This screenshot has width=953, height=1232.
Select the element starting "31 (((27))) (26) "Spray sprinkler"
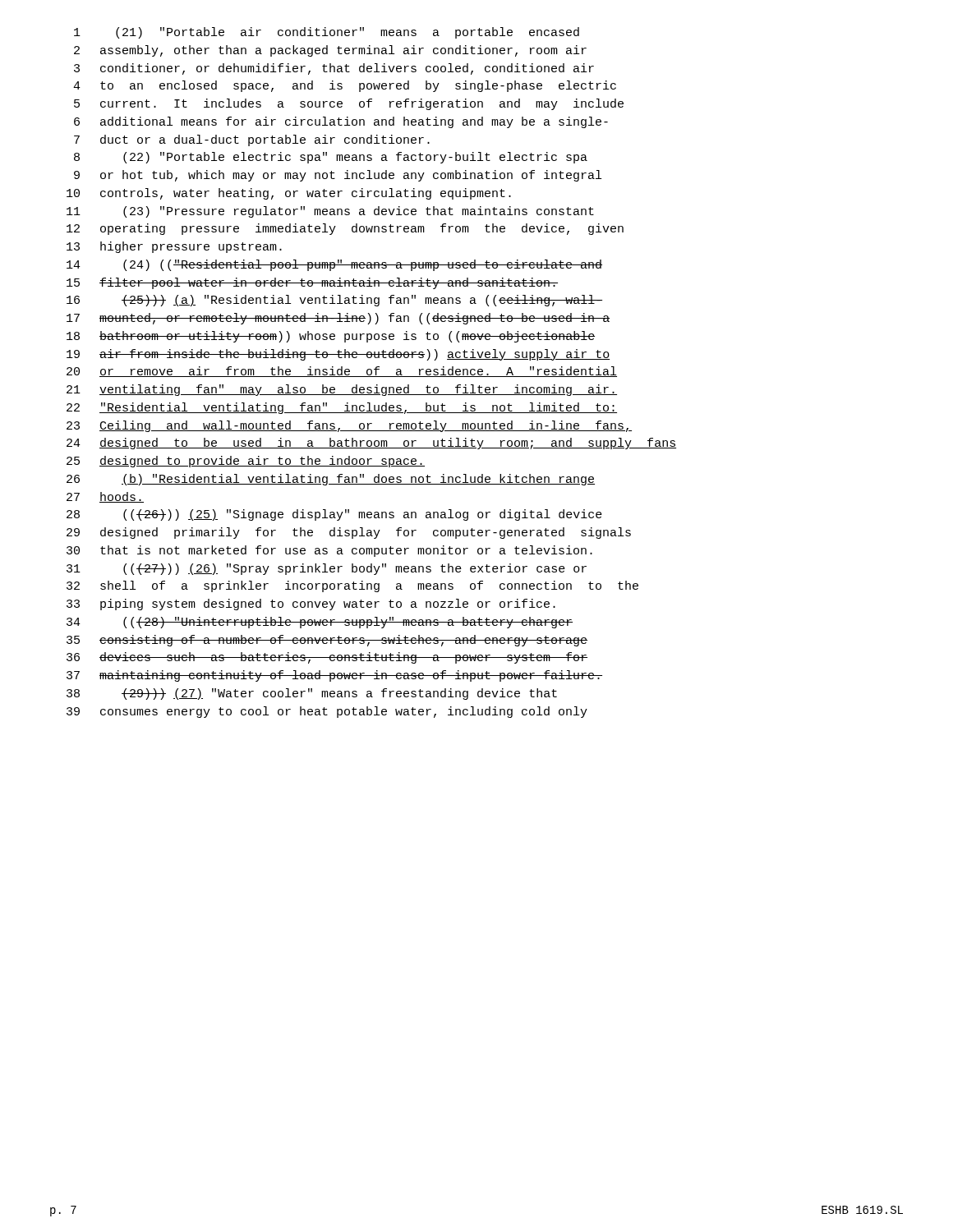476,569
